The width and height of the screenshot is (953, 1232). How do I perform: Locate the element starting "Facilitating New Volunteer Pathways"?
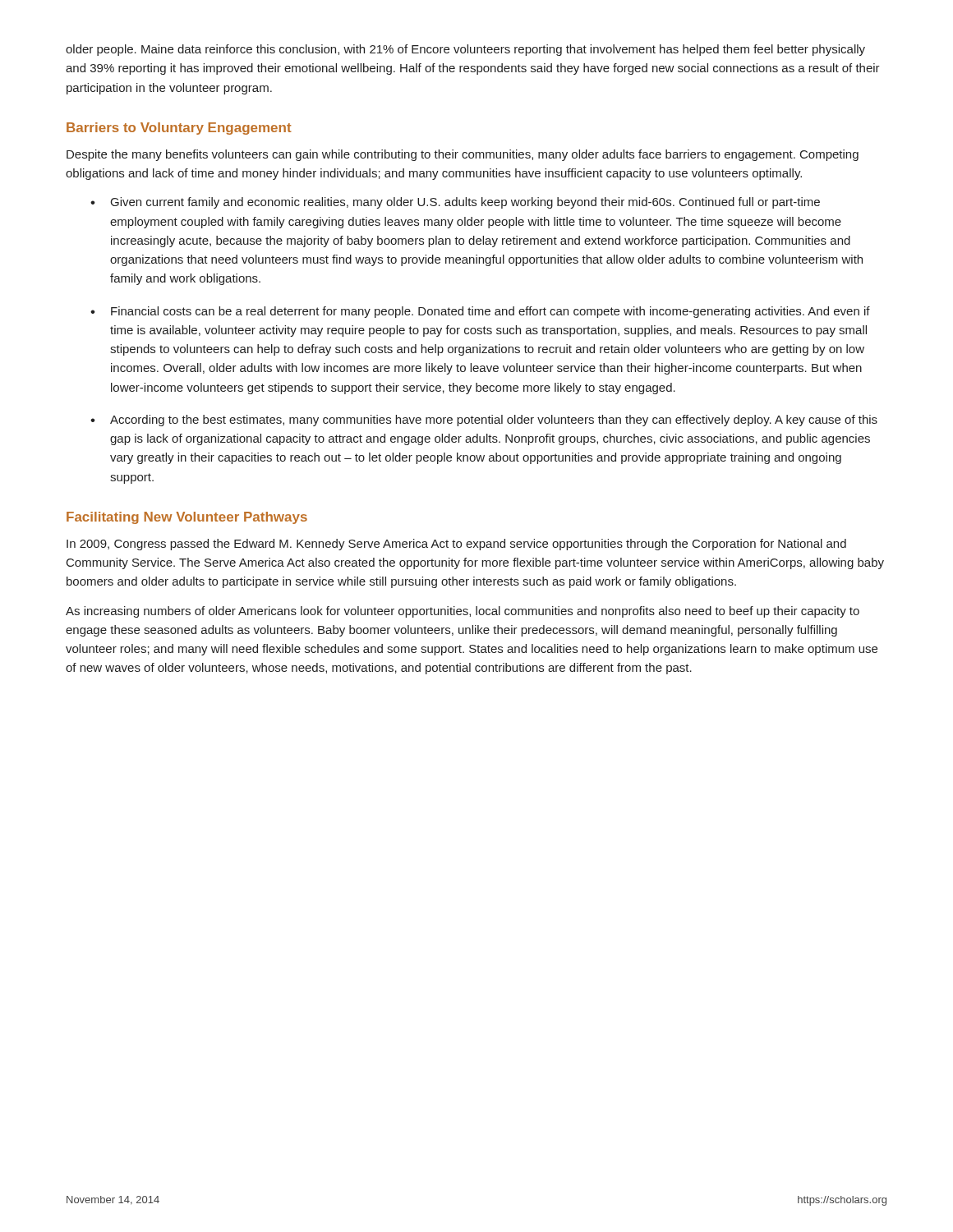coord(187,517)
